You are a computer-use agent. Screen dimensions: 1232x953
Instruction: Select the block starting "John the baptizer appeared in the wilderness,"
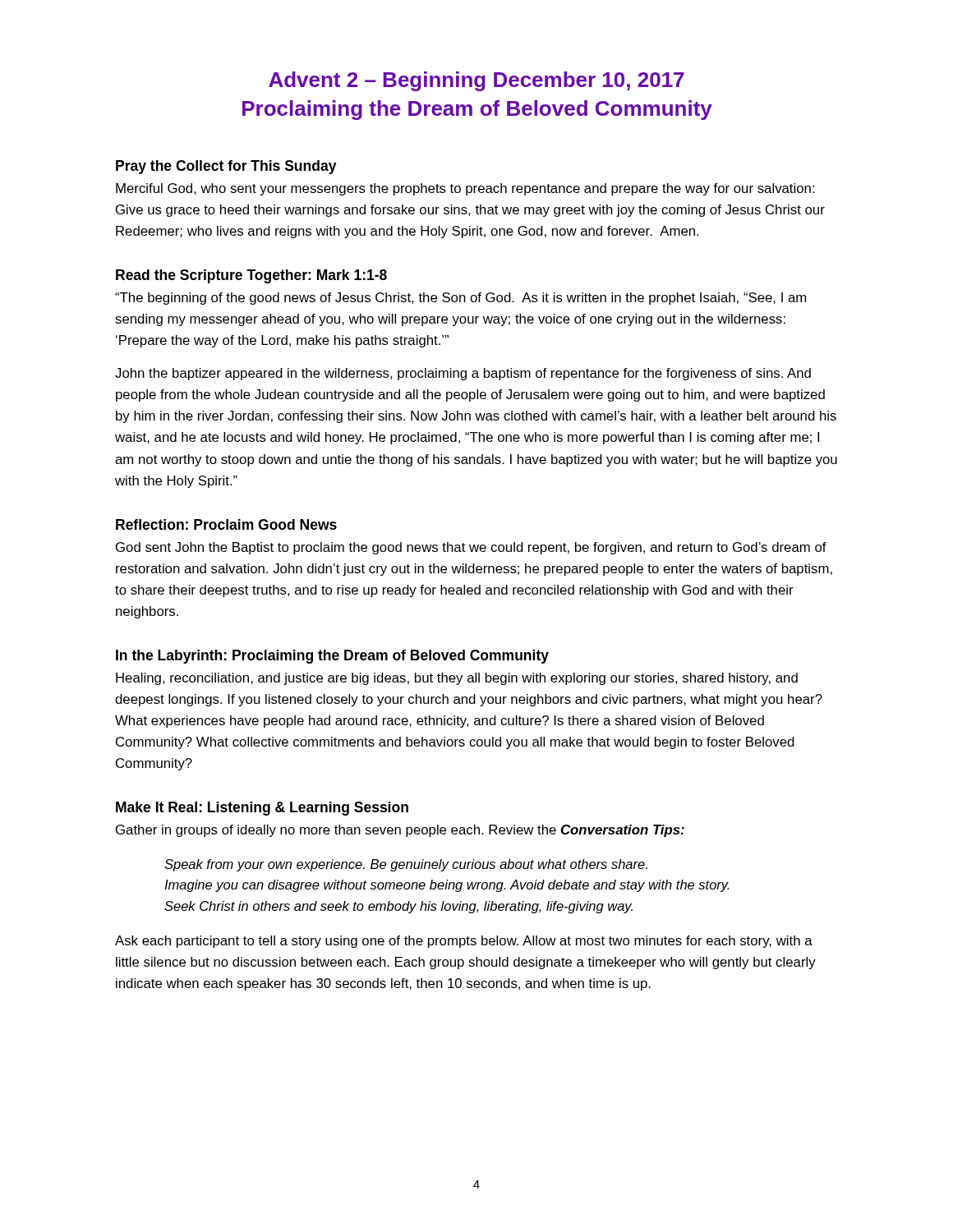point(476,427)
